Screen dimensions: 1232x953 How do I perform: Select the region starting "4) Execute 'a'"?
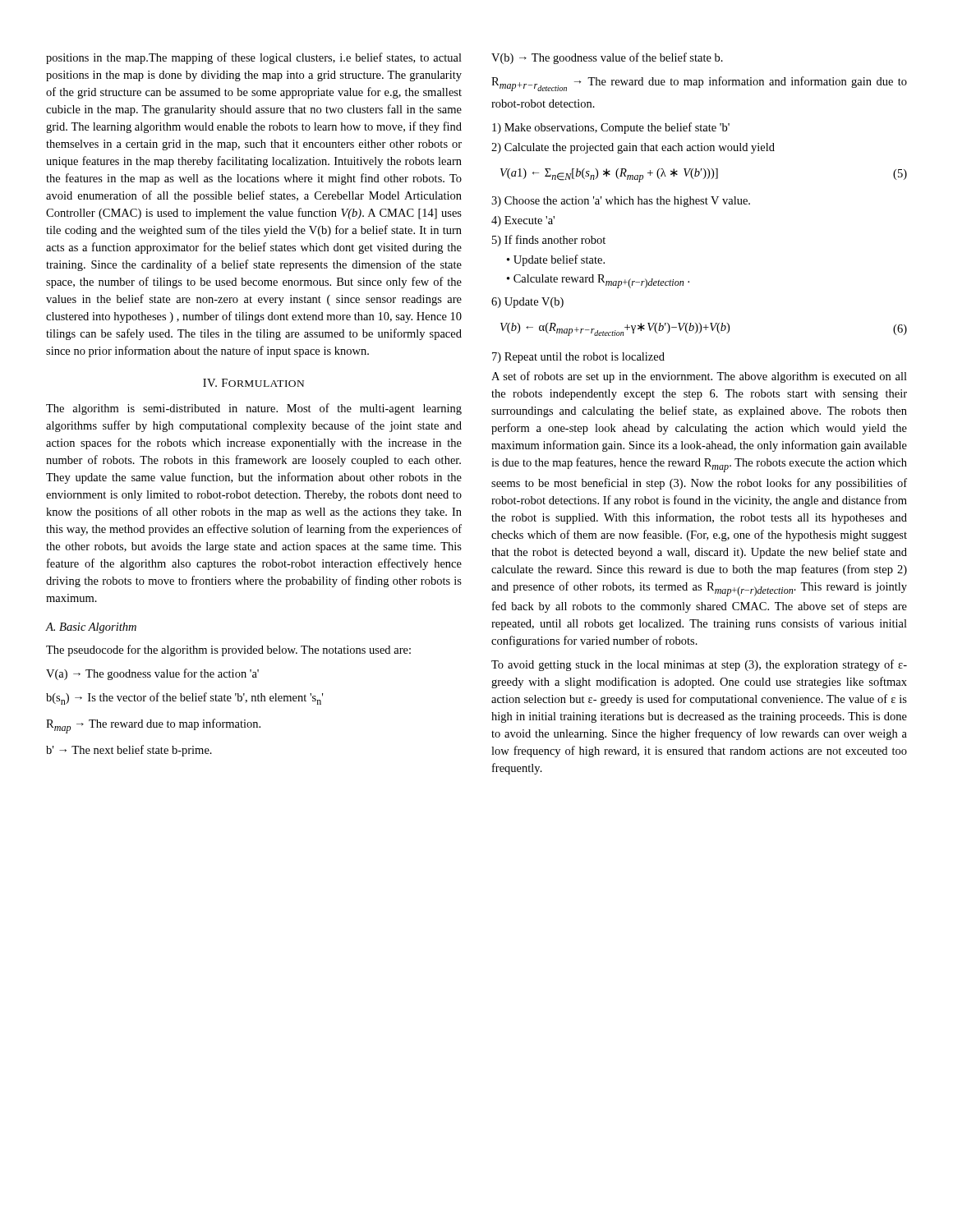pos(523,221)
